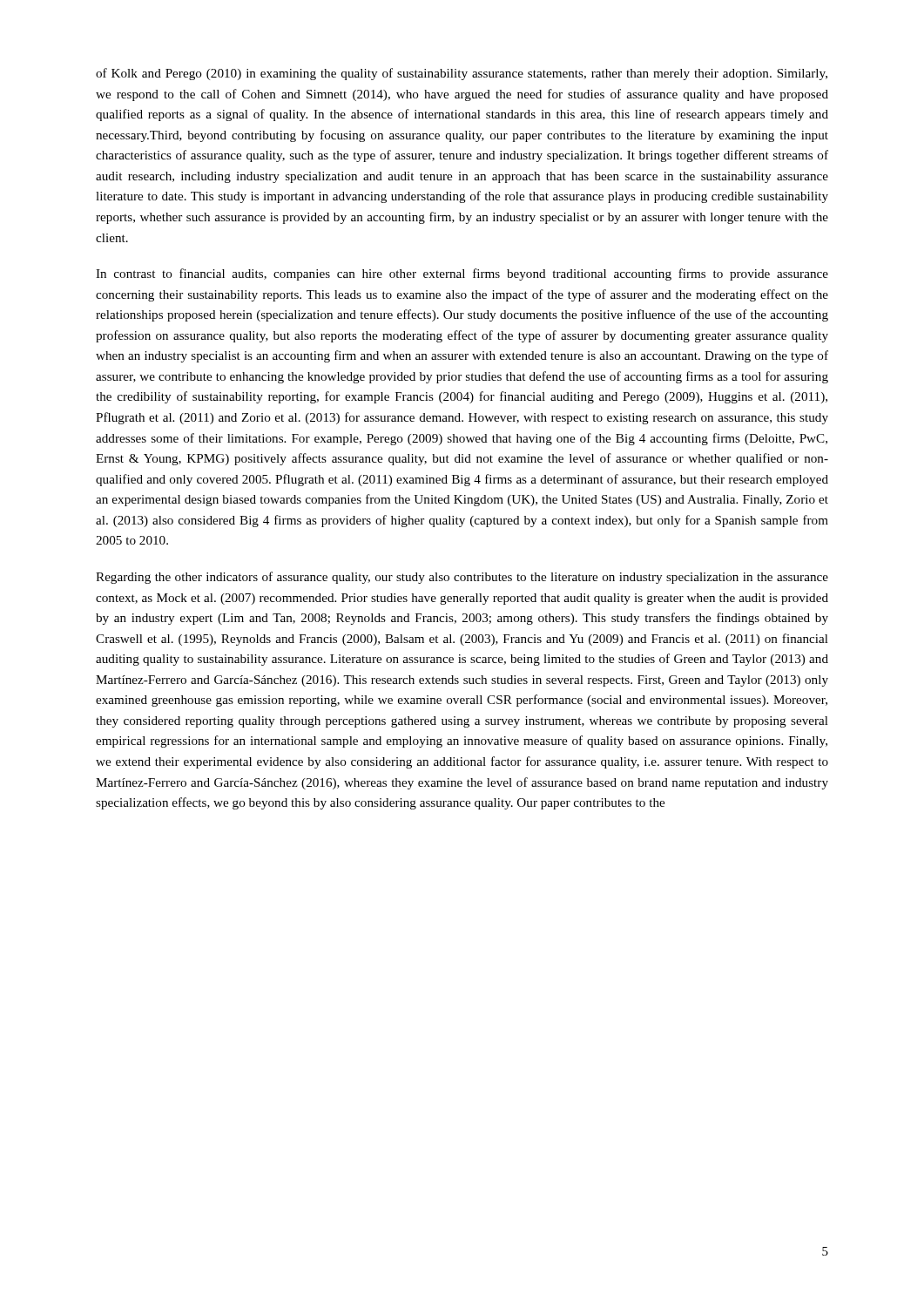The width and height of the screenshot is (924, 1307).
Task: Find the text block starting "of Kolk and Perego (2010) in examining"
Action: click(x=462, y=155)
